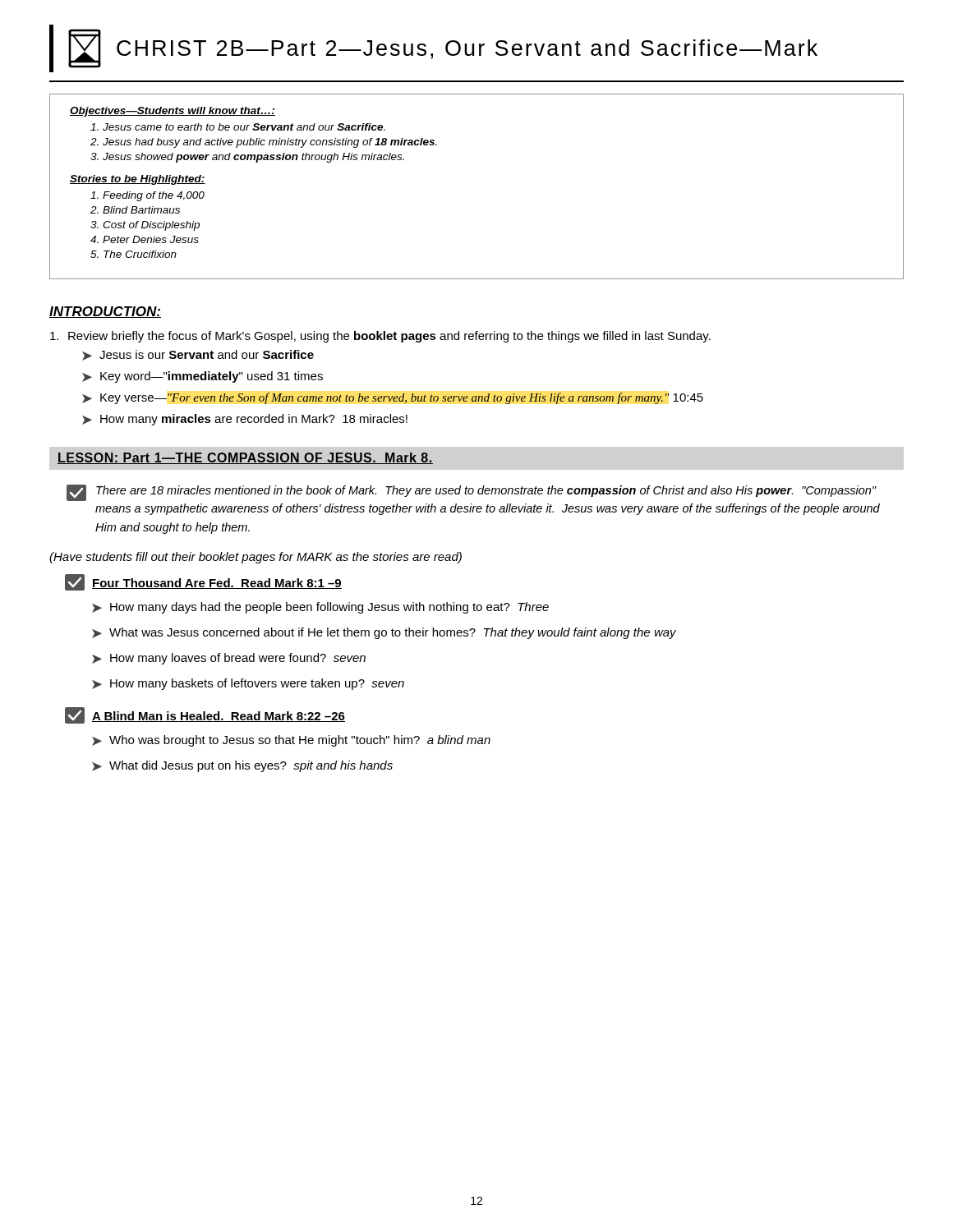
Task: Point to the text block starting "Blind Bartimaus"
Action: point(142,210)
